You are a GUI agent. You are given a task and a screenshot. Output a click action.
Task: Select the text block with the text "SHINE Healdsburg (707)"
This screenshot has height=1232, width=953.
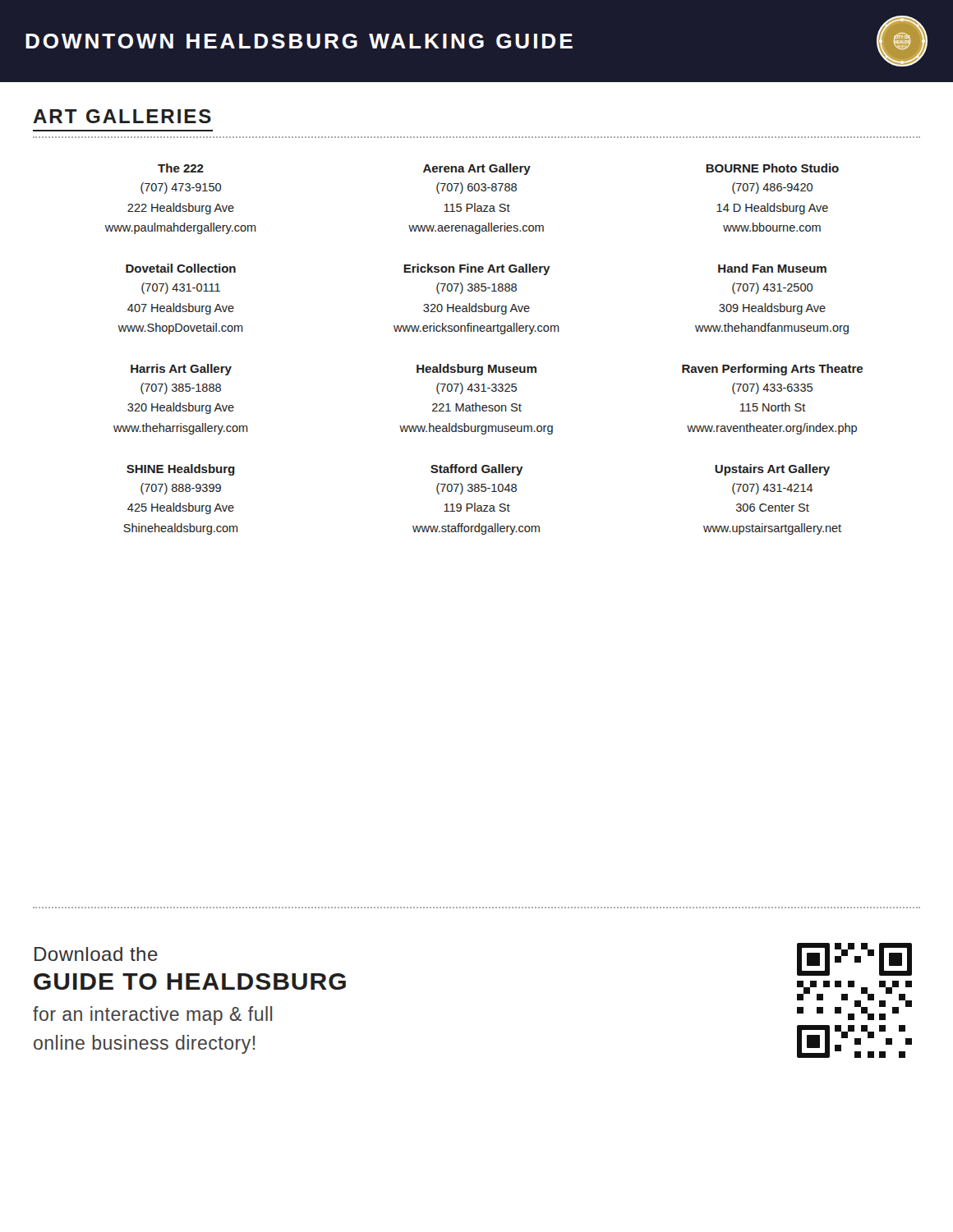pos(181,500)
